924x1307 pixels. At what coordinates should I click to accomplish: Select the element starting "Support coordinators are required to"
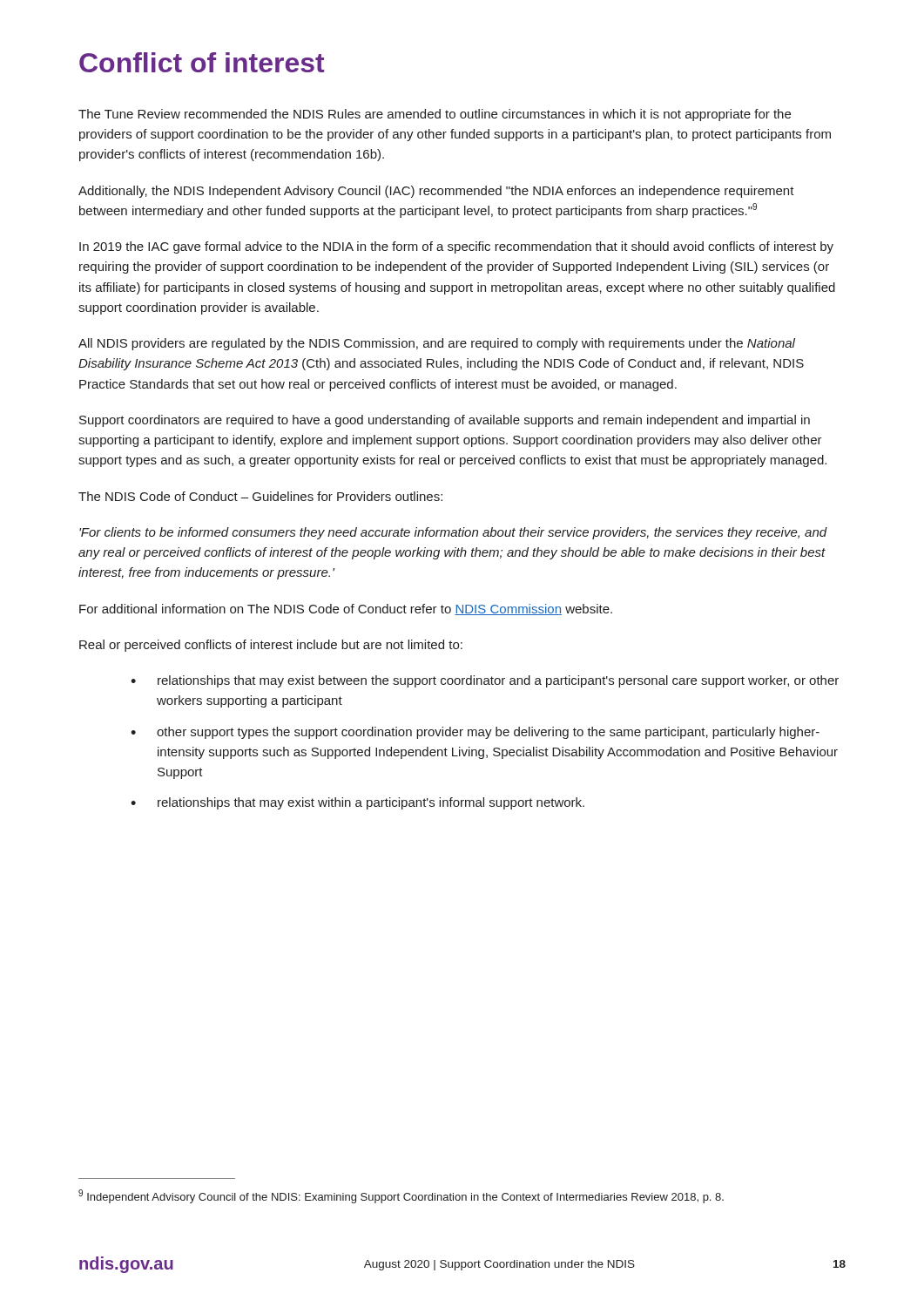(453, 440)
